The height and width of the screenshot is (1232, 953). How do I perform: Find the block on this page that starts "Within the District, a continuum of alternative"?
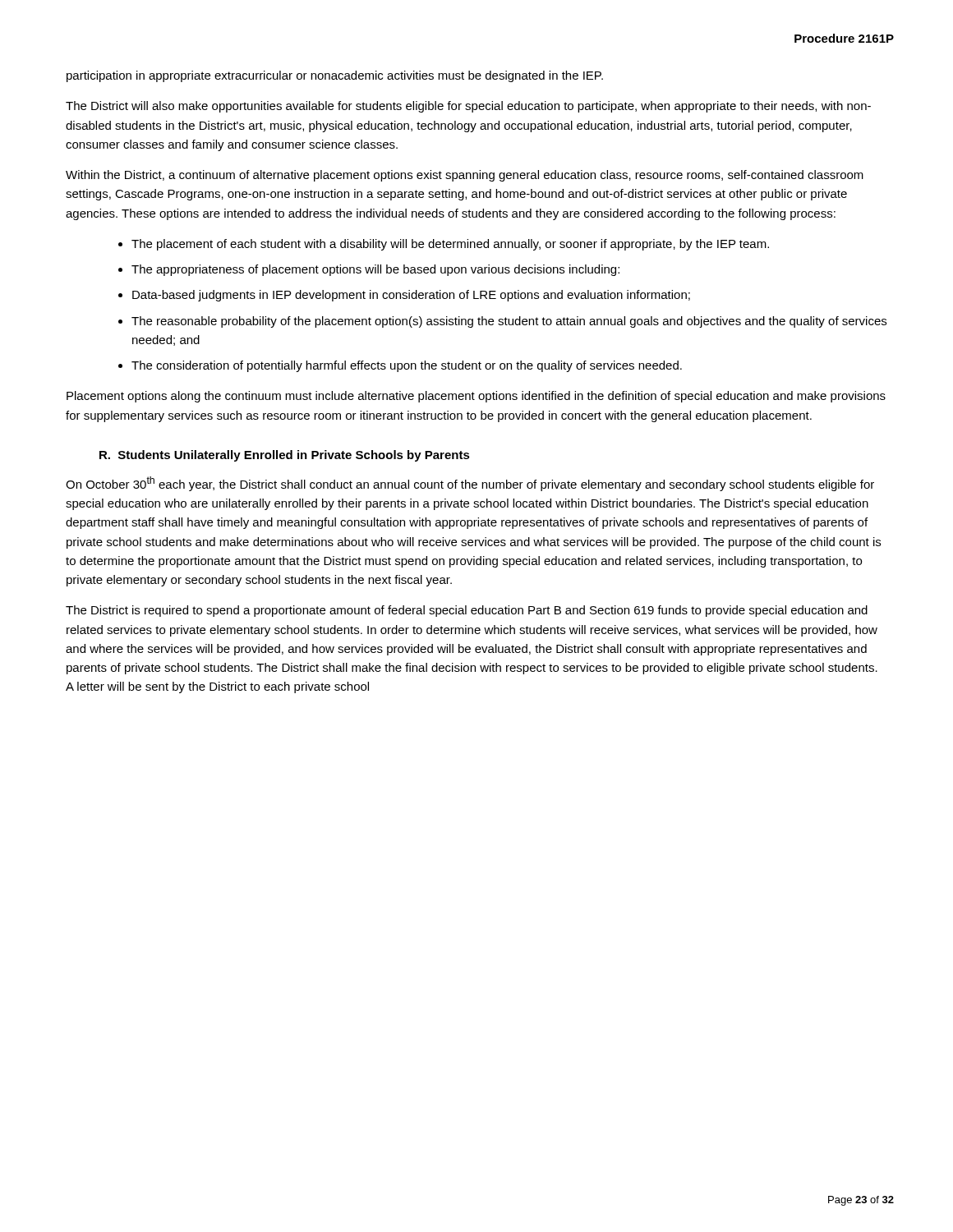coord(465,194)
